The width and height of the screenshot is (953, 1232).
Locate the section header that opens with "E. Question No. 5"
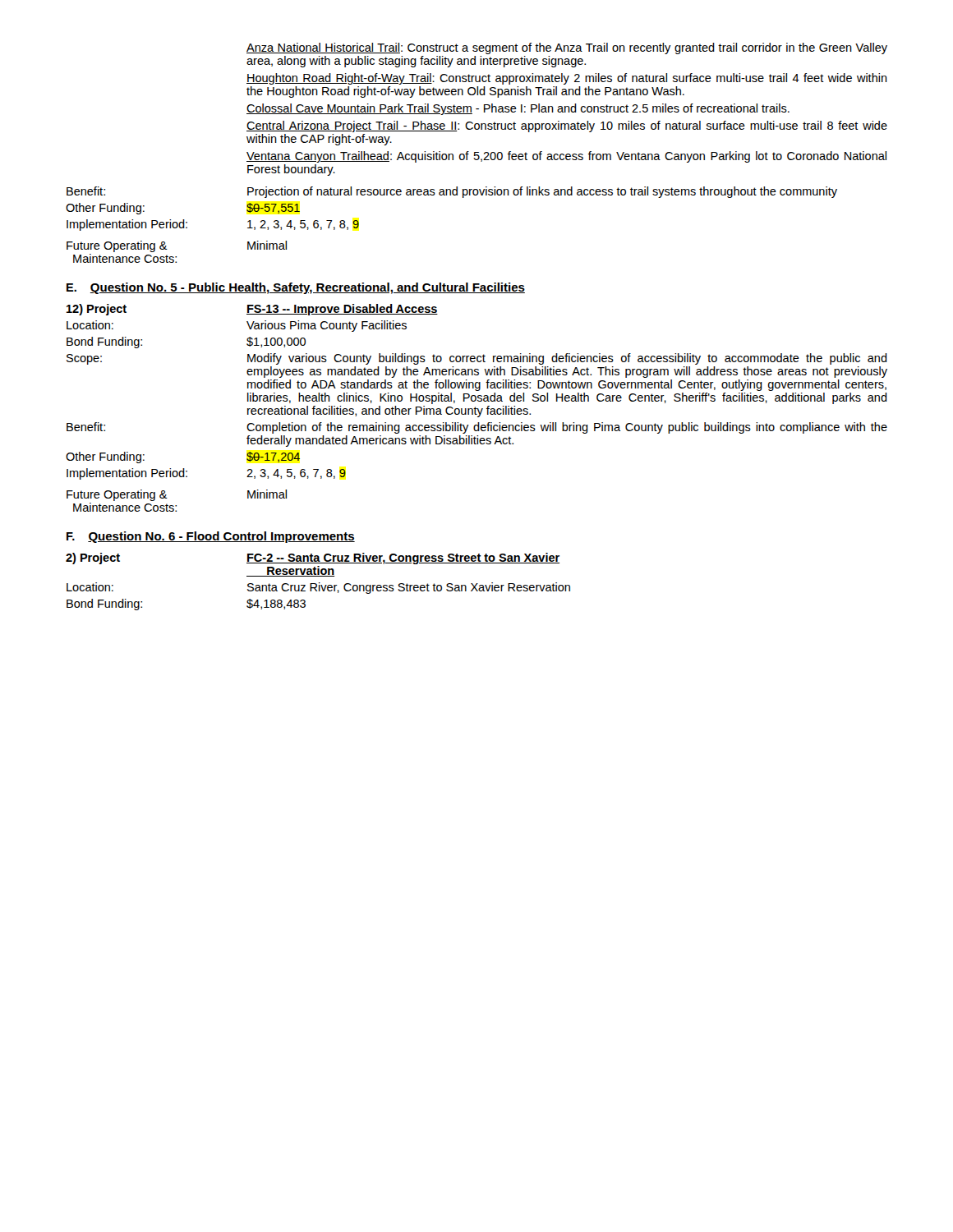coord(295,287)
